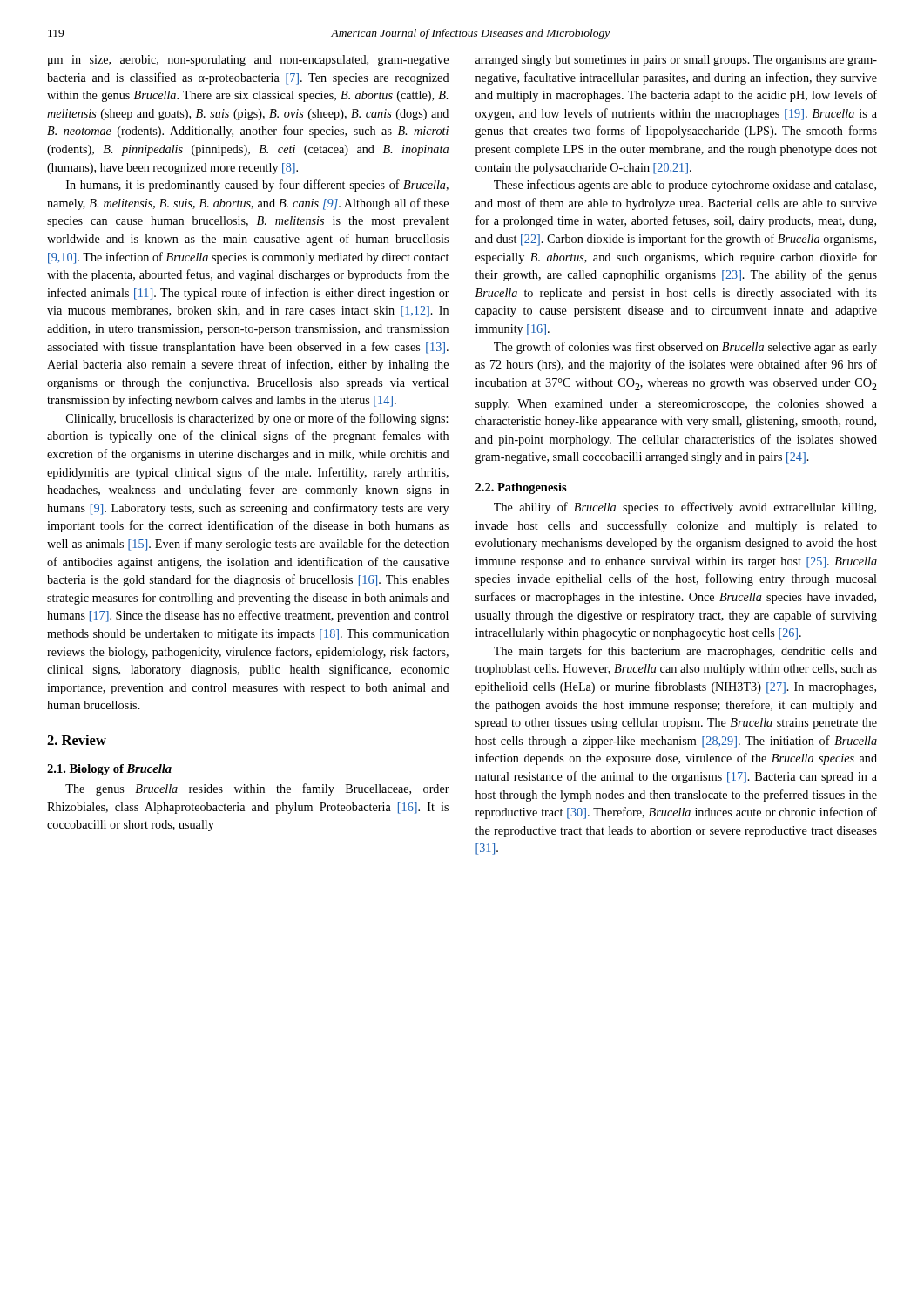Point to the block beginning "The growth of"

[676, 402]
